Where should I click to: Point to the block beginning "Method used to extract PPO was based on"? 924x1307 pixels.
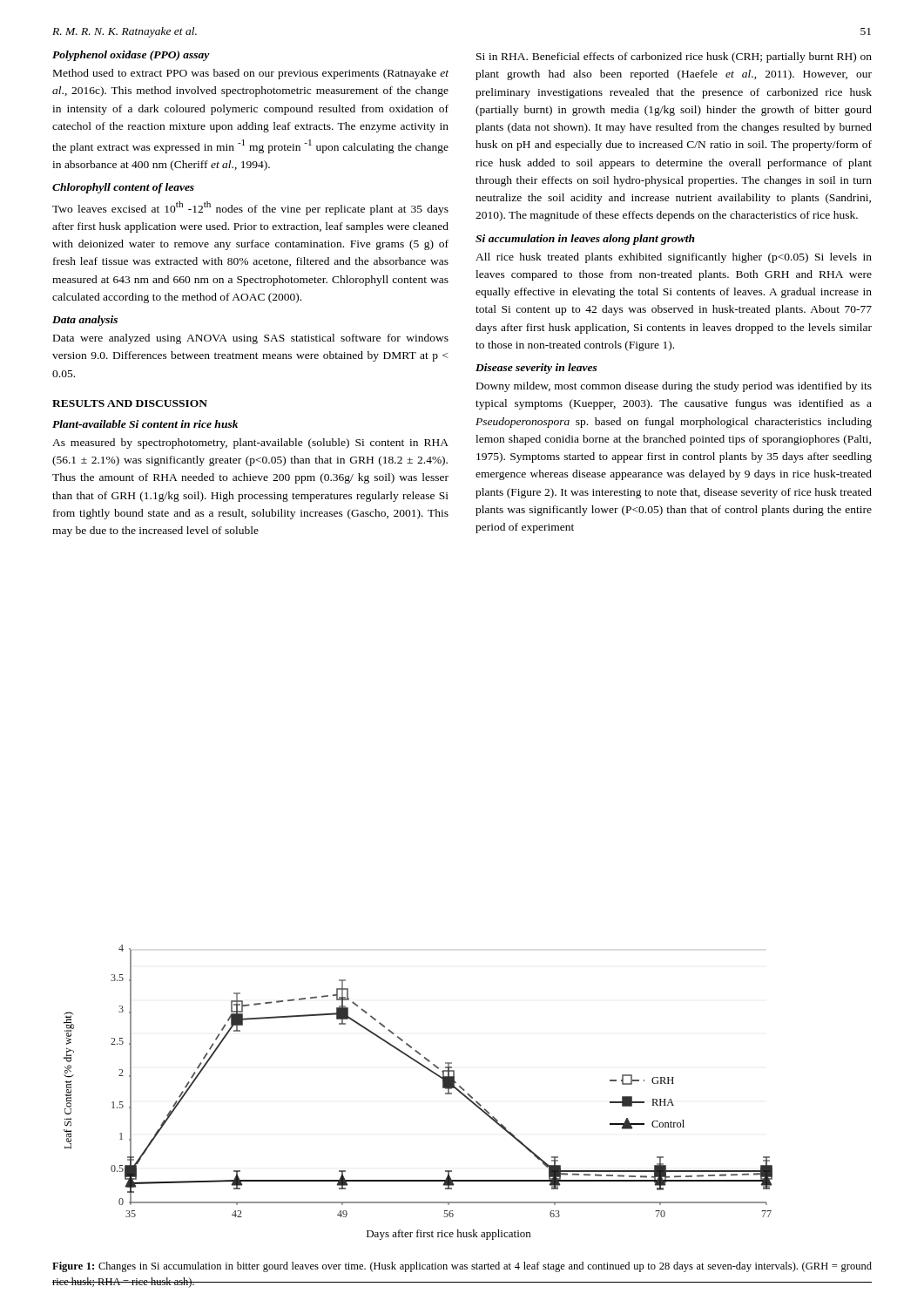250,119
